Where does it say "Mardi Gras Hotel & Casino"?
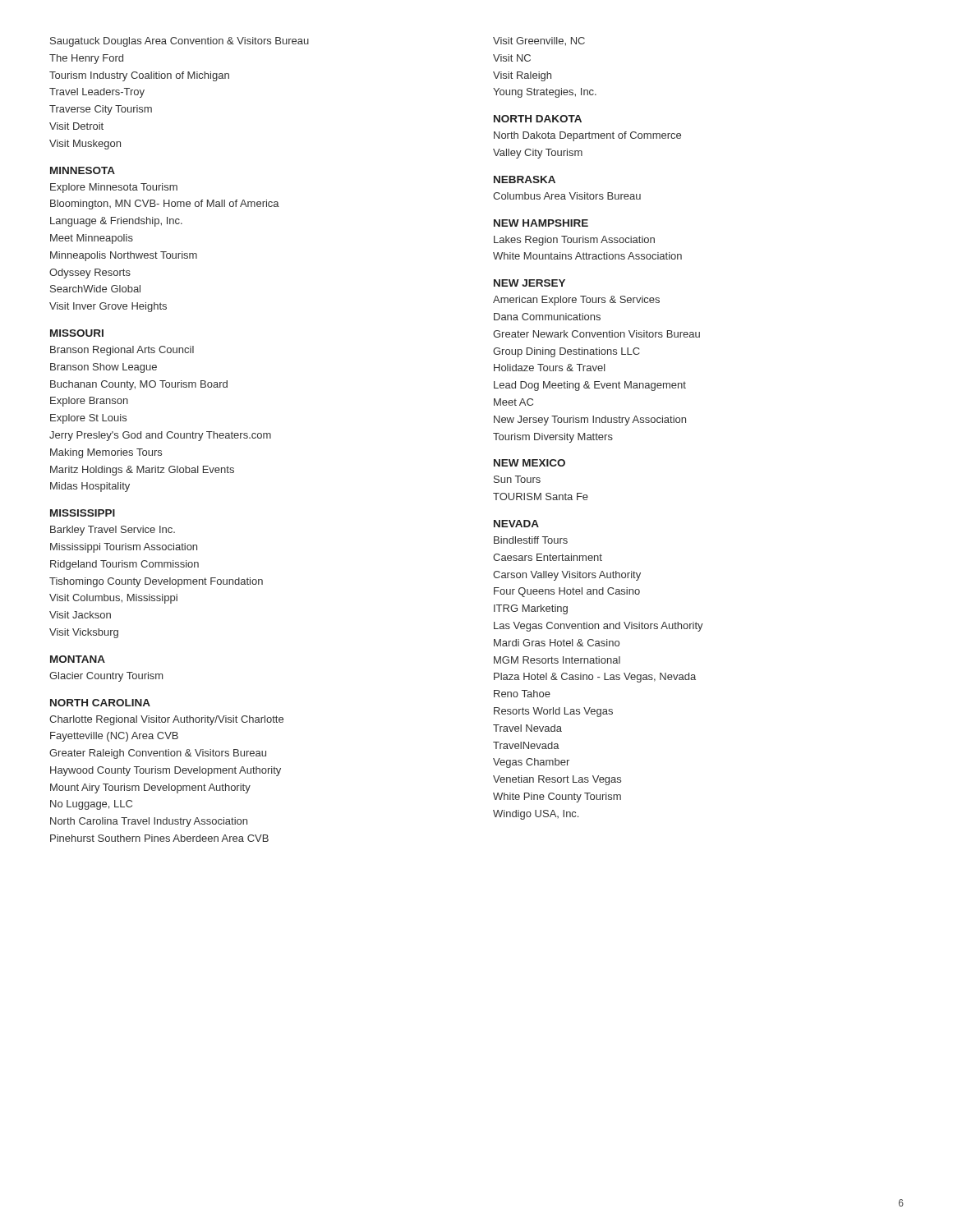The width and height of the screenshot is (953, 1232). [x=556, y=642]
